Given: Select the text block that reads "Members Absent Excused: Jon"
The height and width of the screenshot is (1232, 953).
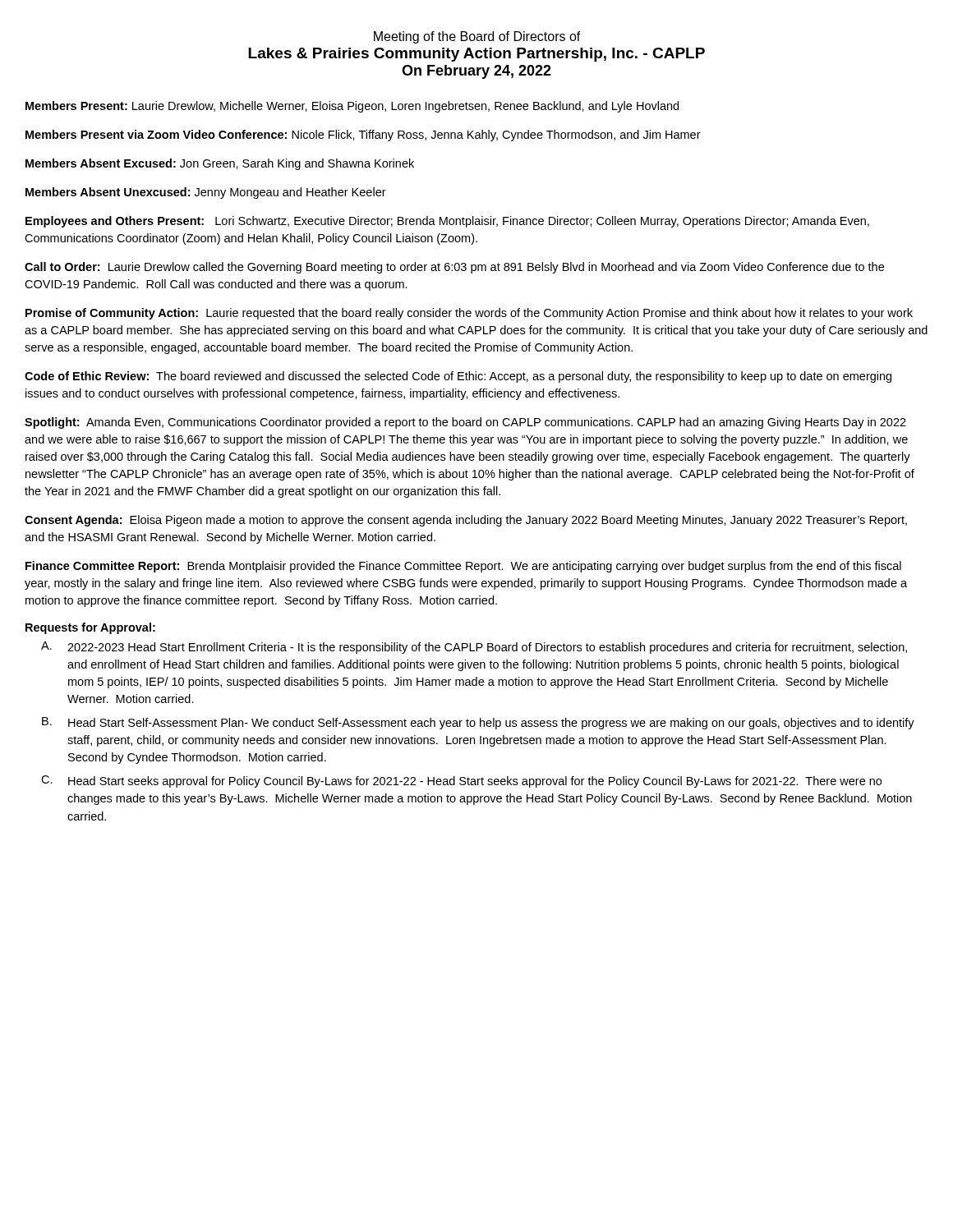Looking at the screenshot, I should pyautogui.click(x=219, y=163).
